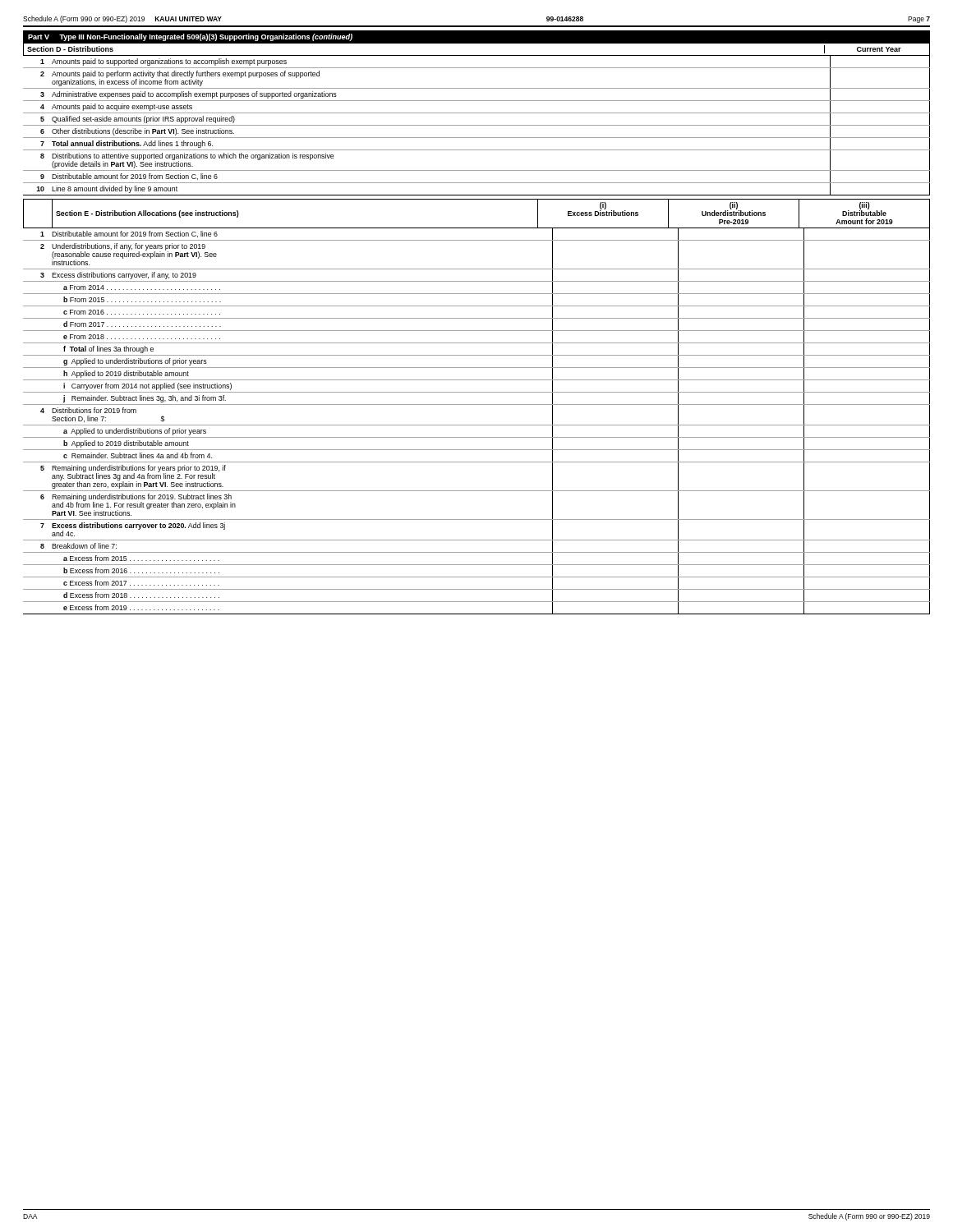This screenshot has height=1232, width=953.
Task: Click on the table containing "Distributions to attentive supported organizations"
Action: pyautogui.click(x=476, y=126)
